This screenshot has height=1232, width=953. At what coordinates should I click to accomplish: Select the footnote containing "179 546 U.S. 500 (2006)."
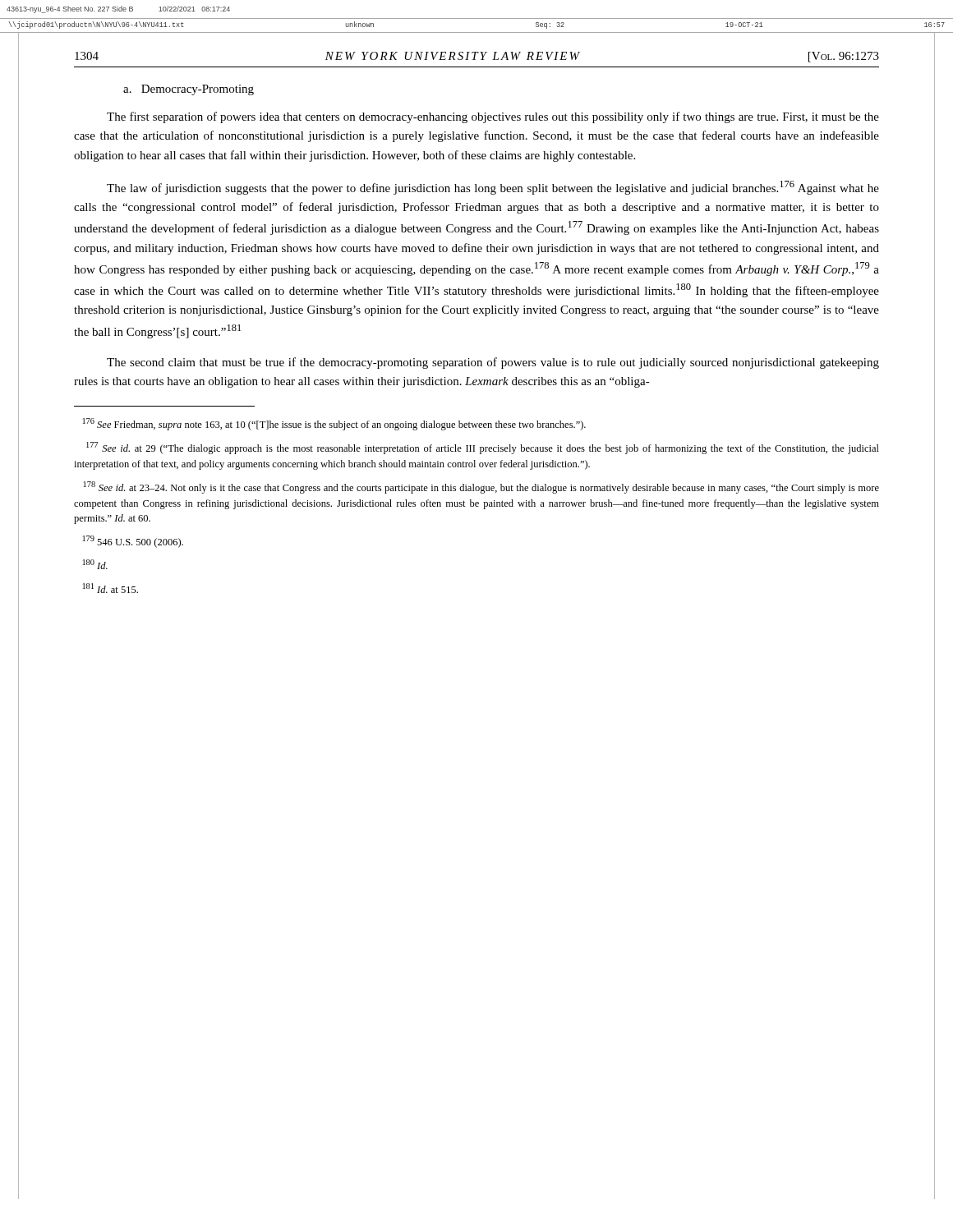tap(129, 541)
